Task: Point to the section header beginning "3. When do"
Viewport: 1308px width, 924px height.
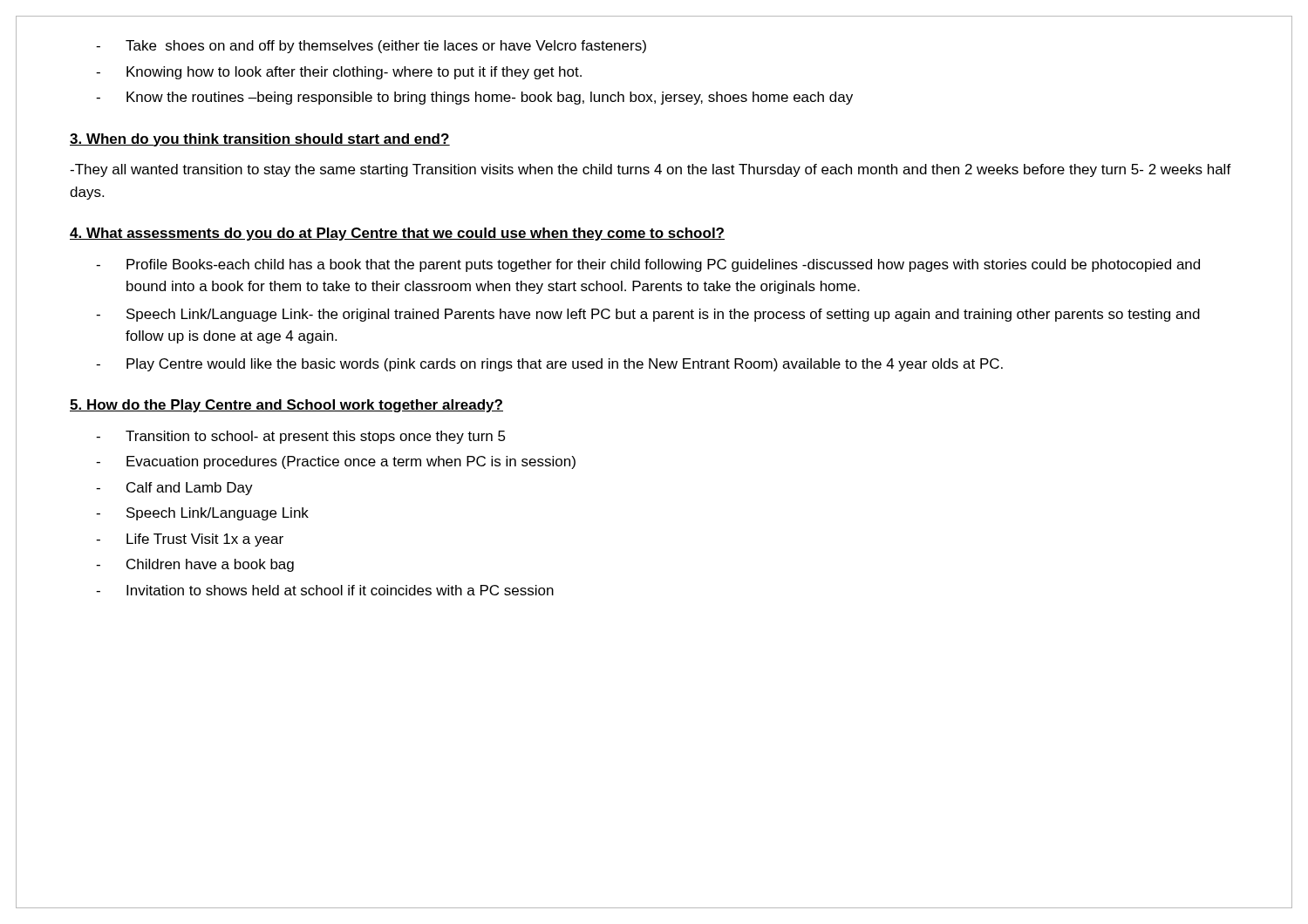Action: pyautogui.click(x=260, y=139)
